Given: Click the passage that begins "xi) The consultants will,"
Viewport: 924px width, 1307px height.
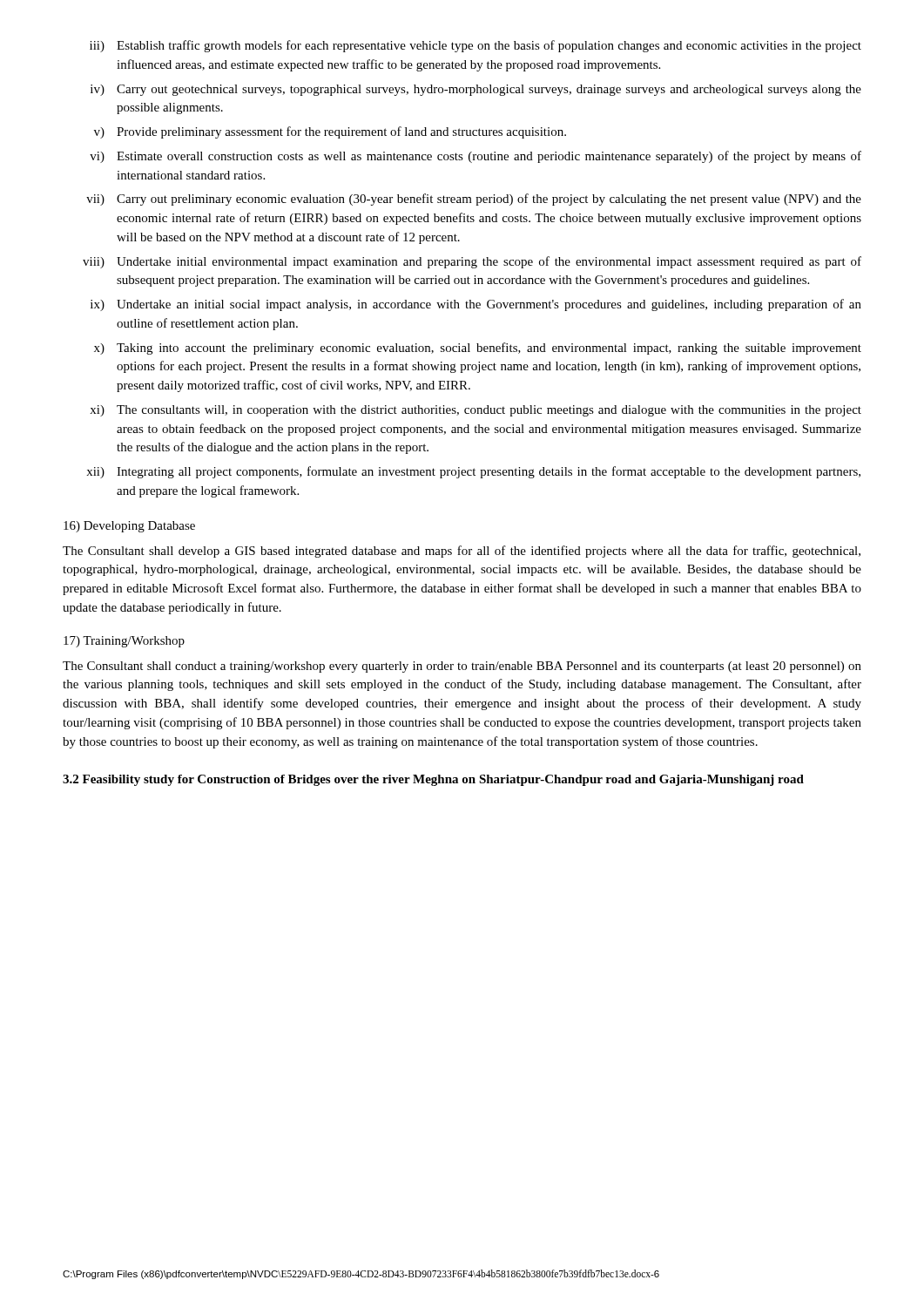Looking at the screenshot, I should point(462,429).
